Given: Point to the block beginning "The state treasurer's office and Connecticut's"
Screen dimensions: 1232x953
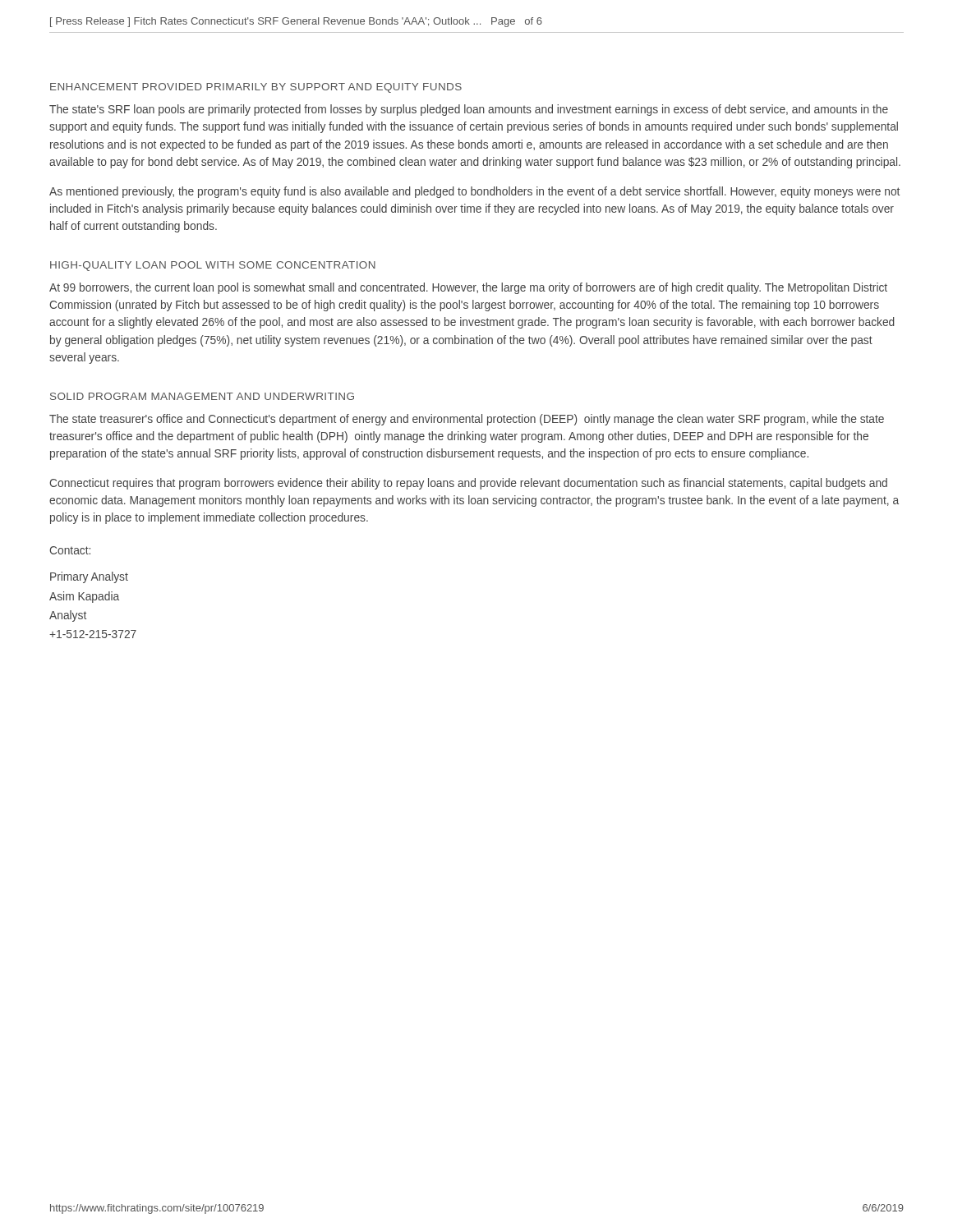Looking at the screenshot, I should click(x=467, y=436).
